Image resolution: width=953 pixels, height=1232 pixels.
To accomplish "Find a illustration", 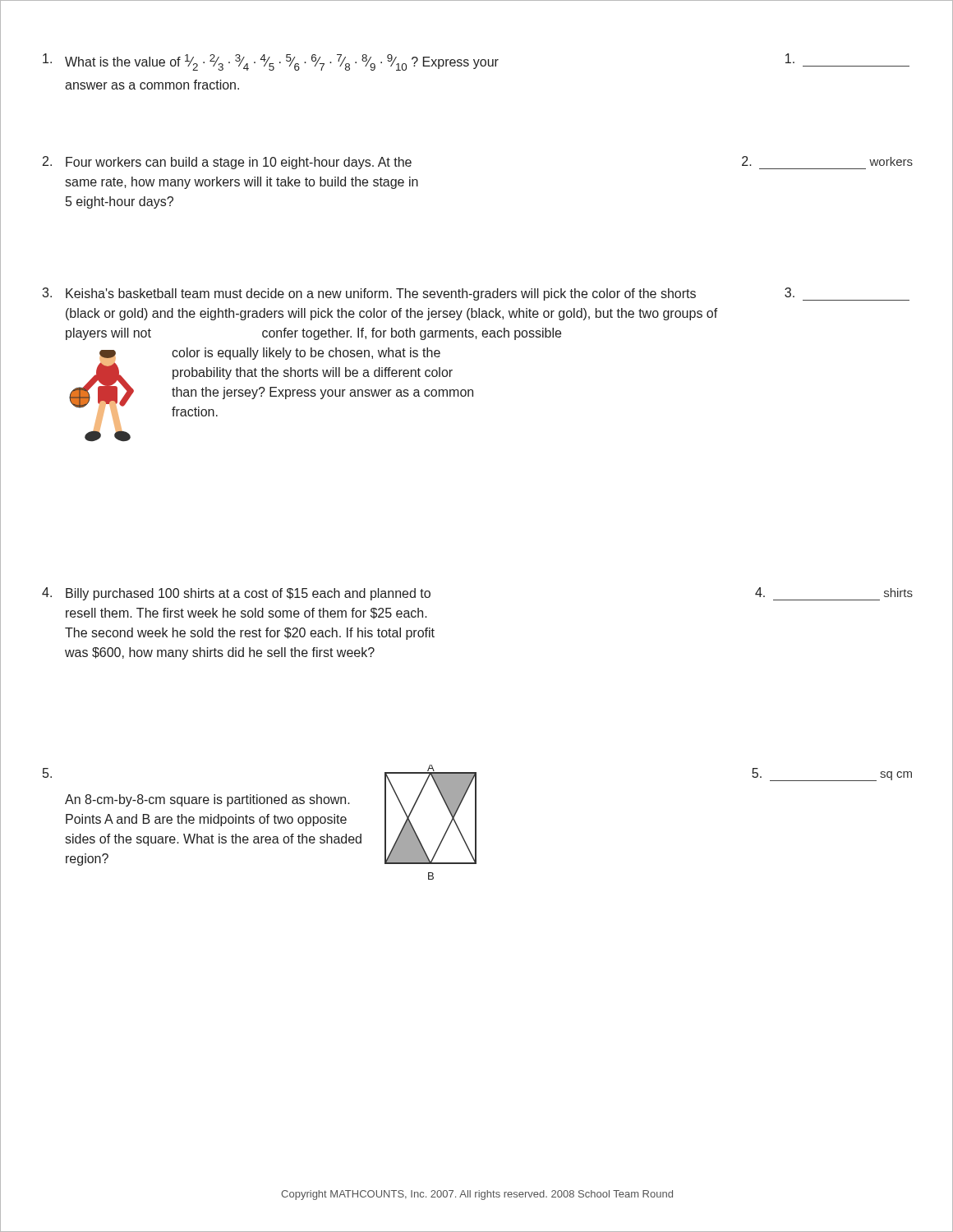I will (431, 829).
